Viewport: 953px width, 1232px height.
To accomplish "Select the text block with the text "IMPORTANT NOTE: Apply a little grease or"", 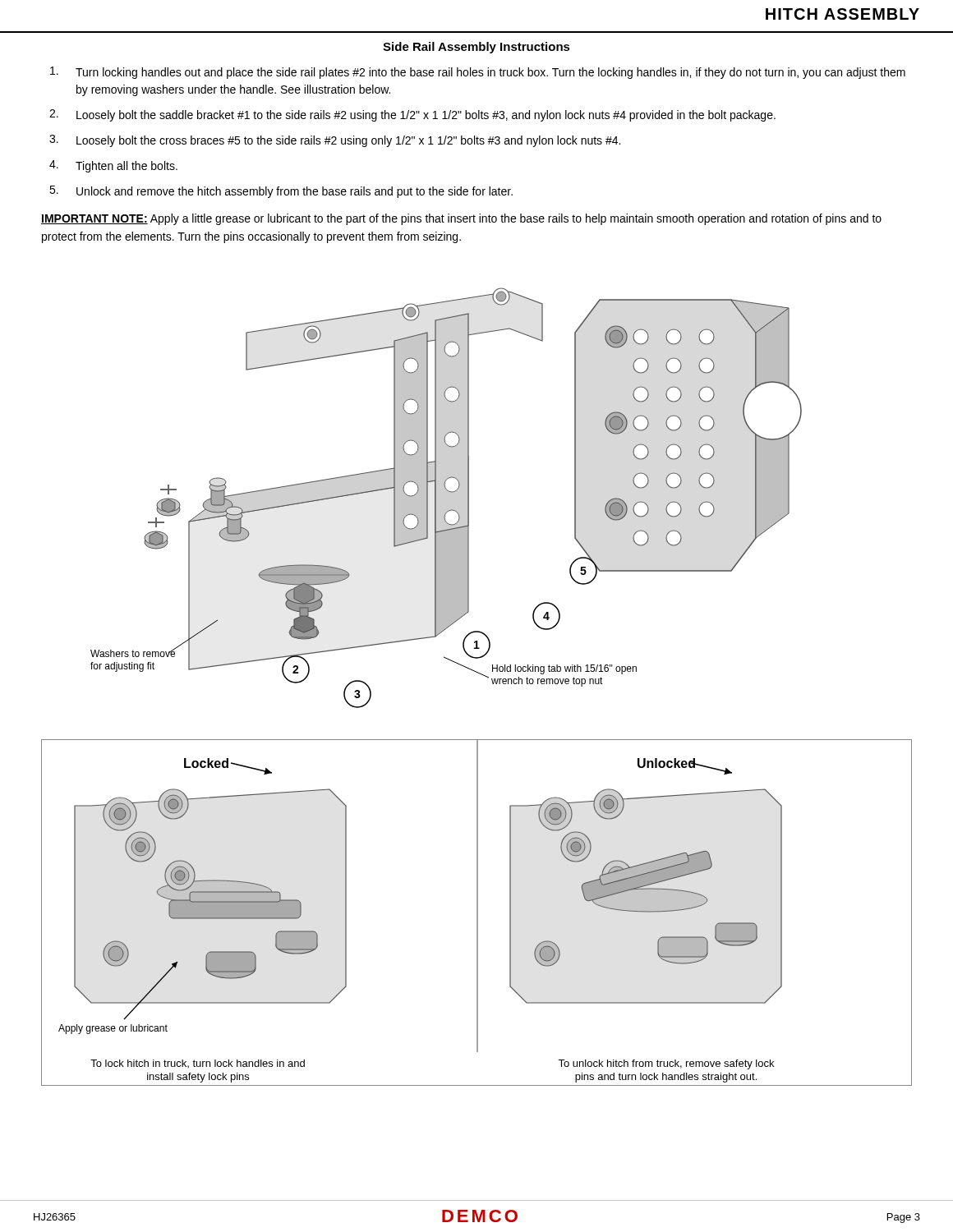I will coord(461,227).
